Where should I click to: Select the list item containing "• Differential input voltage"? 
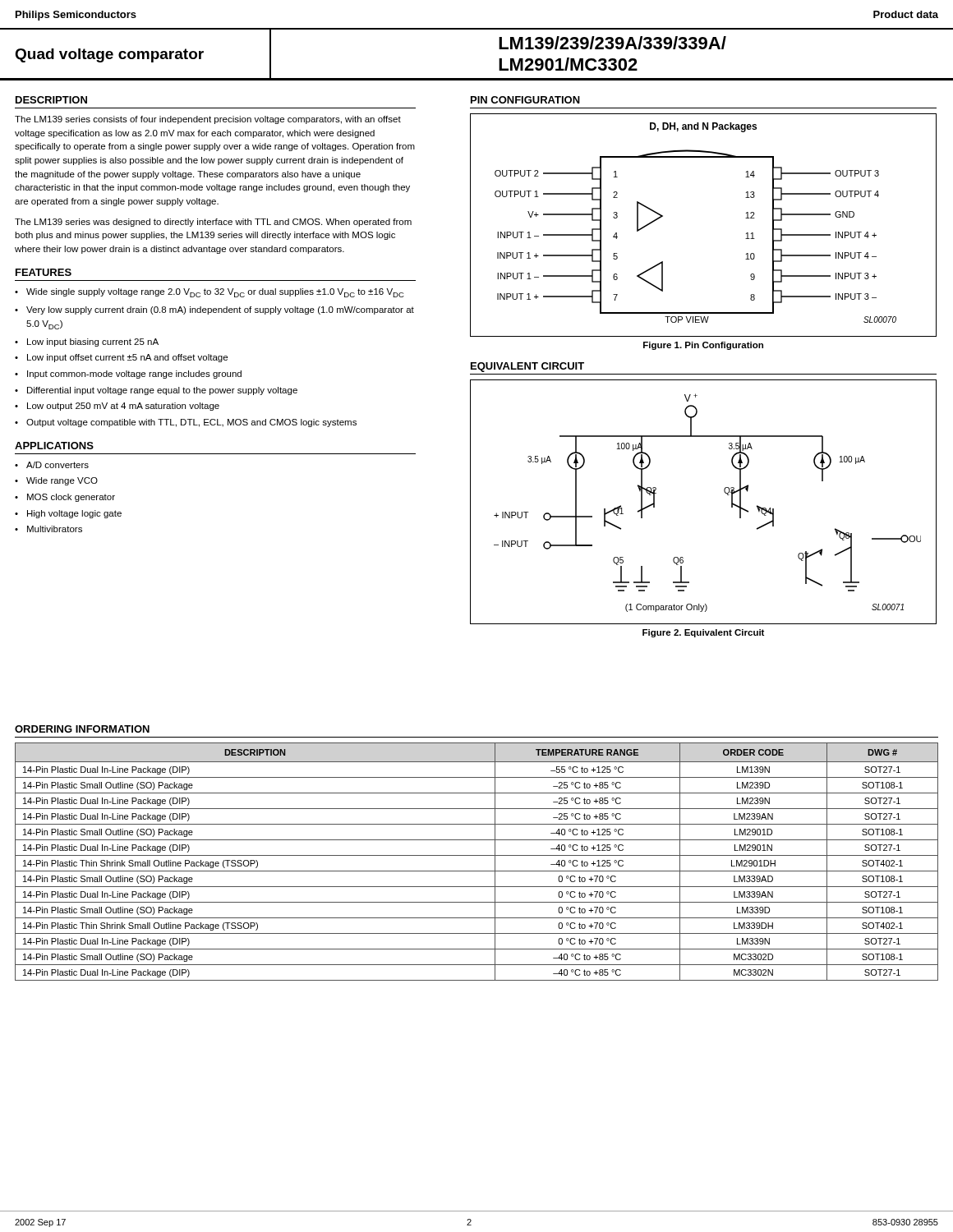pos(156,390)
